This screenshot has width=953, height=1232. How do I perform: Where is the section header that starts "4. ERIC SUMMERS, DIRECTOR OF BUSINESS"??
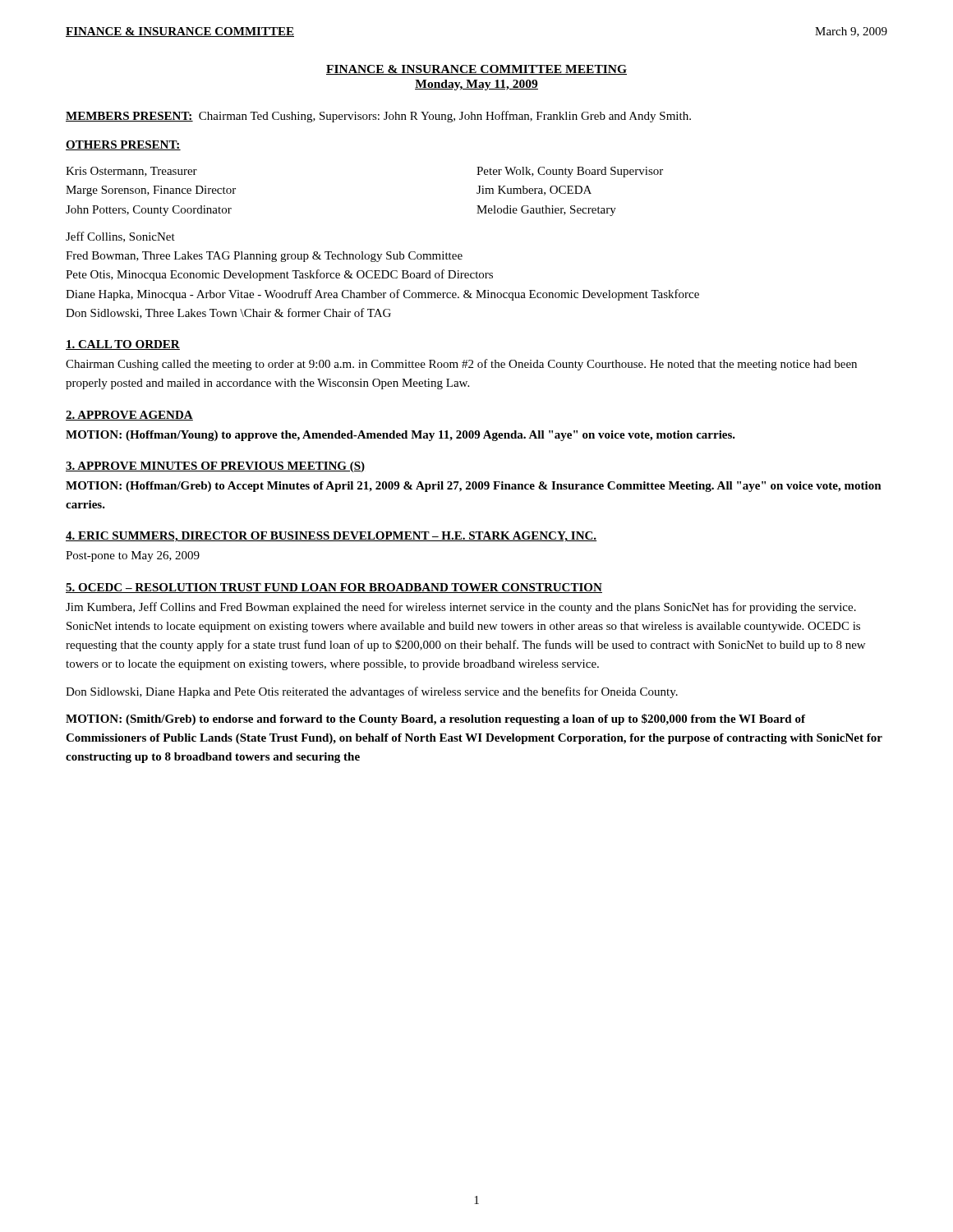(331, 536)
